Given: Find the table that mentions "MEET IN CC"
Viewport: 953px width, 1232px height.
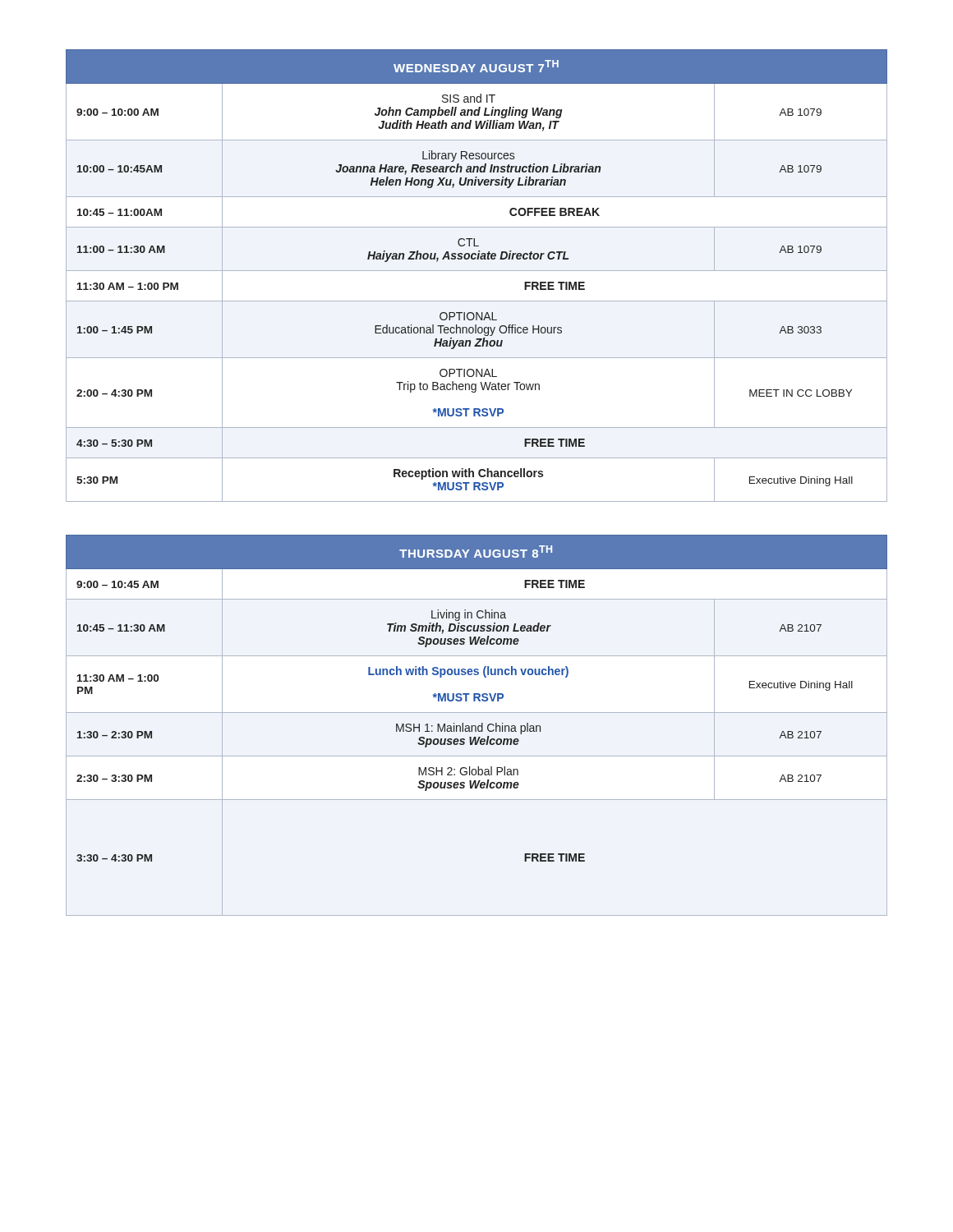Looking at the screenshot, I should pyautogui.click(x=476, y=276).
